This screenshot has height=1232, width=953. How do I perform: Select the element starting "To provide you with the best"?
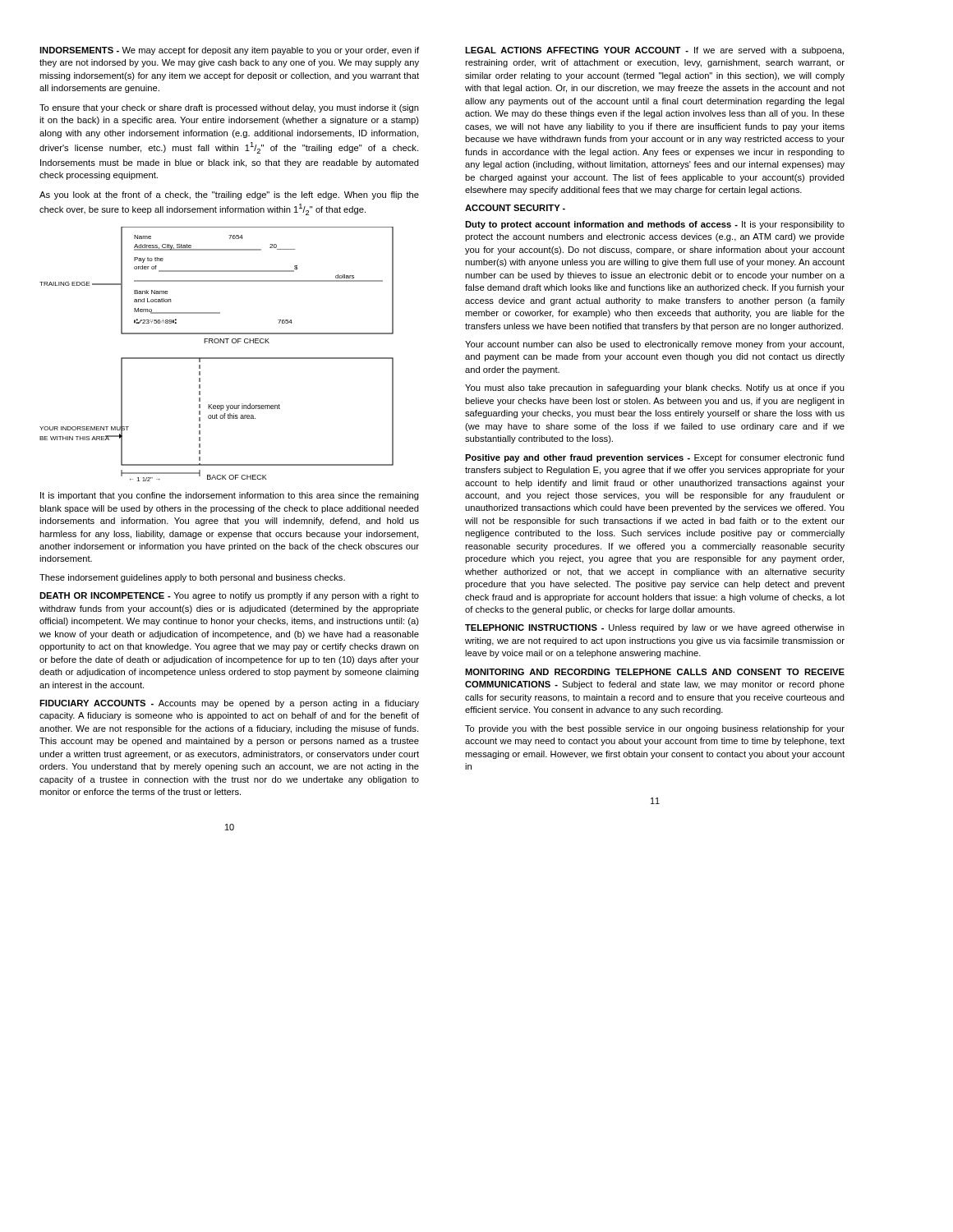point(655,747)
